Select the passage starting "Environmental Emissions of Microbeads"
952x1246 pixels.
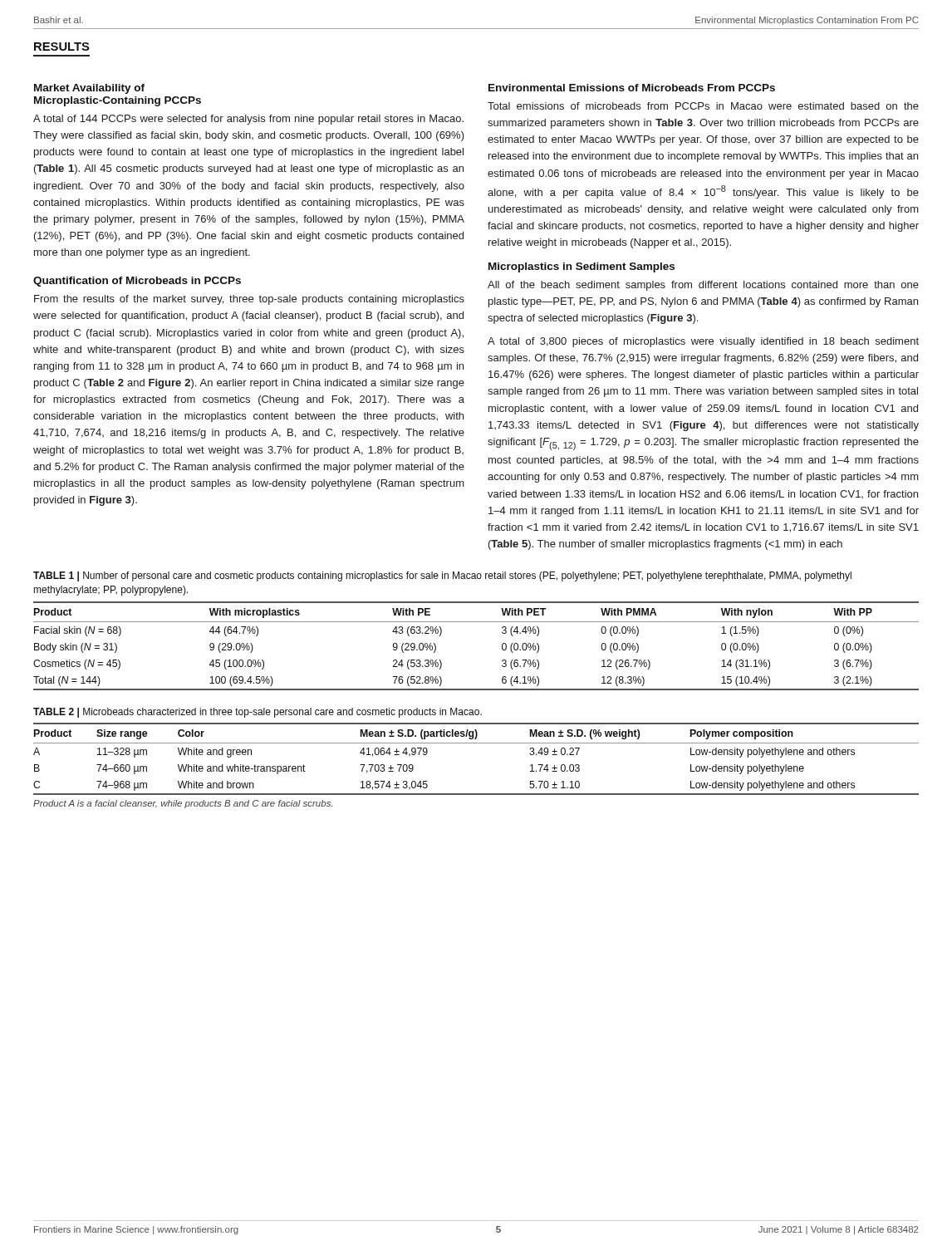703,88
